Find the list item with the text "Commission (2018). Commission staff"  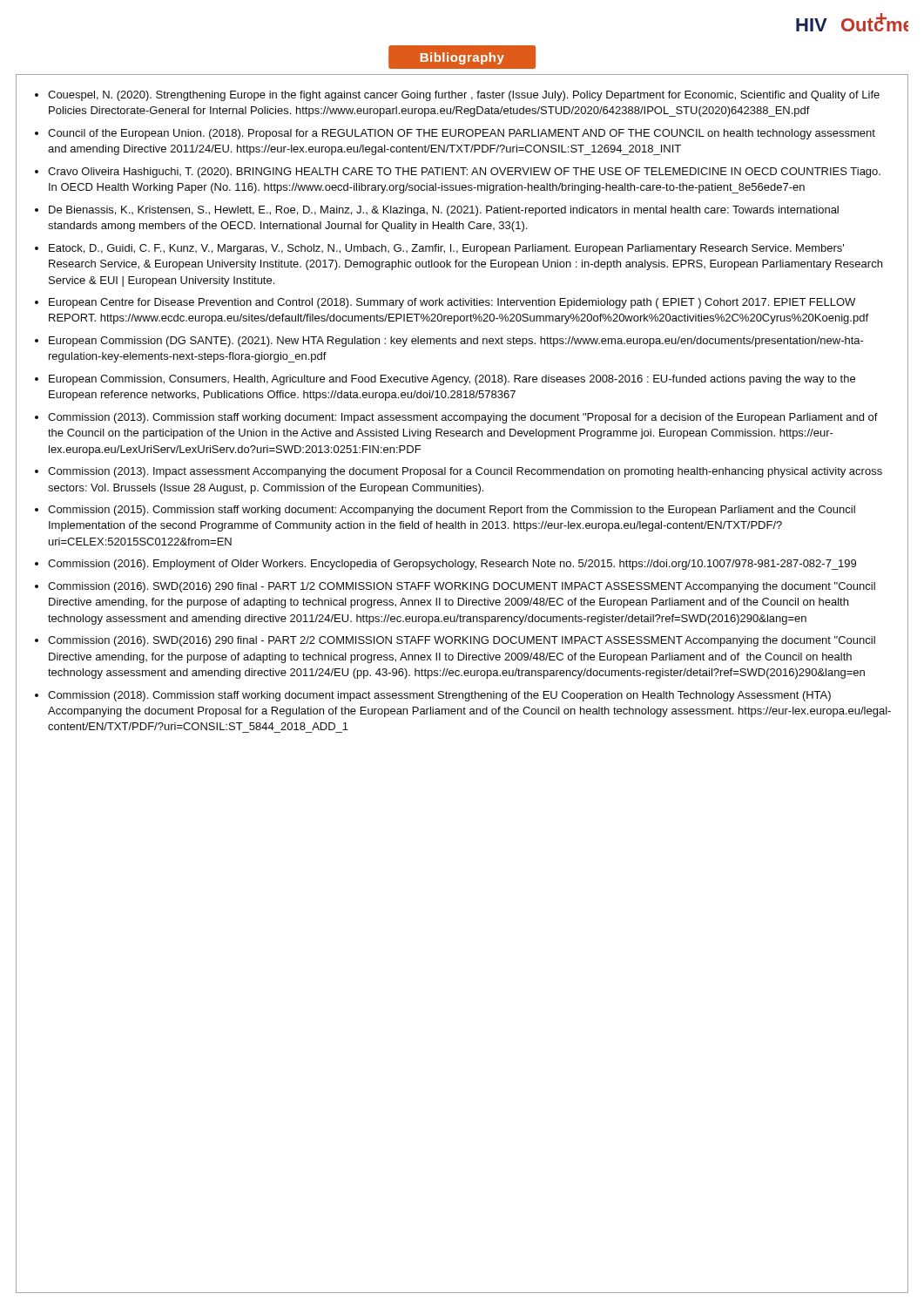coord(470,710)
